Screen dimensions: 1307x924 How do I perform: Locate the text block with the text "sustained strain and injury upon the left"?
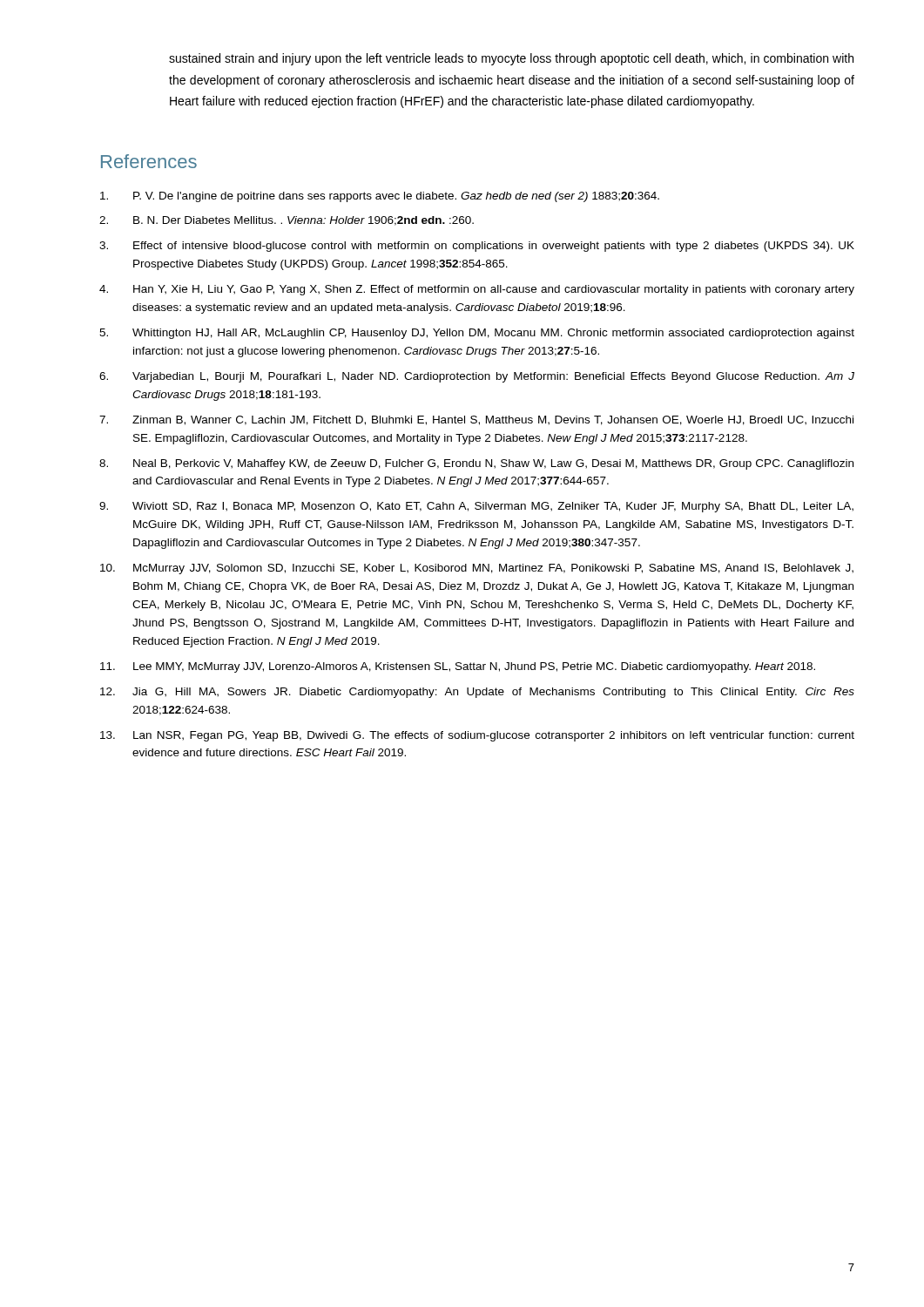pyautogui.click(x=512, y=80)
